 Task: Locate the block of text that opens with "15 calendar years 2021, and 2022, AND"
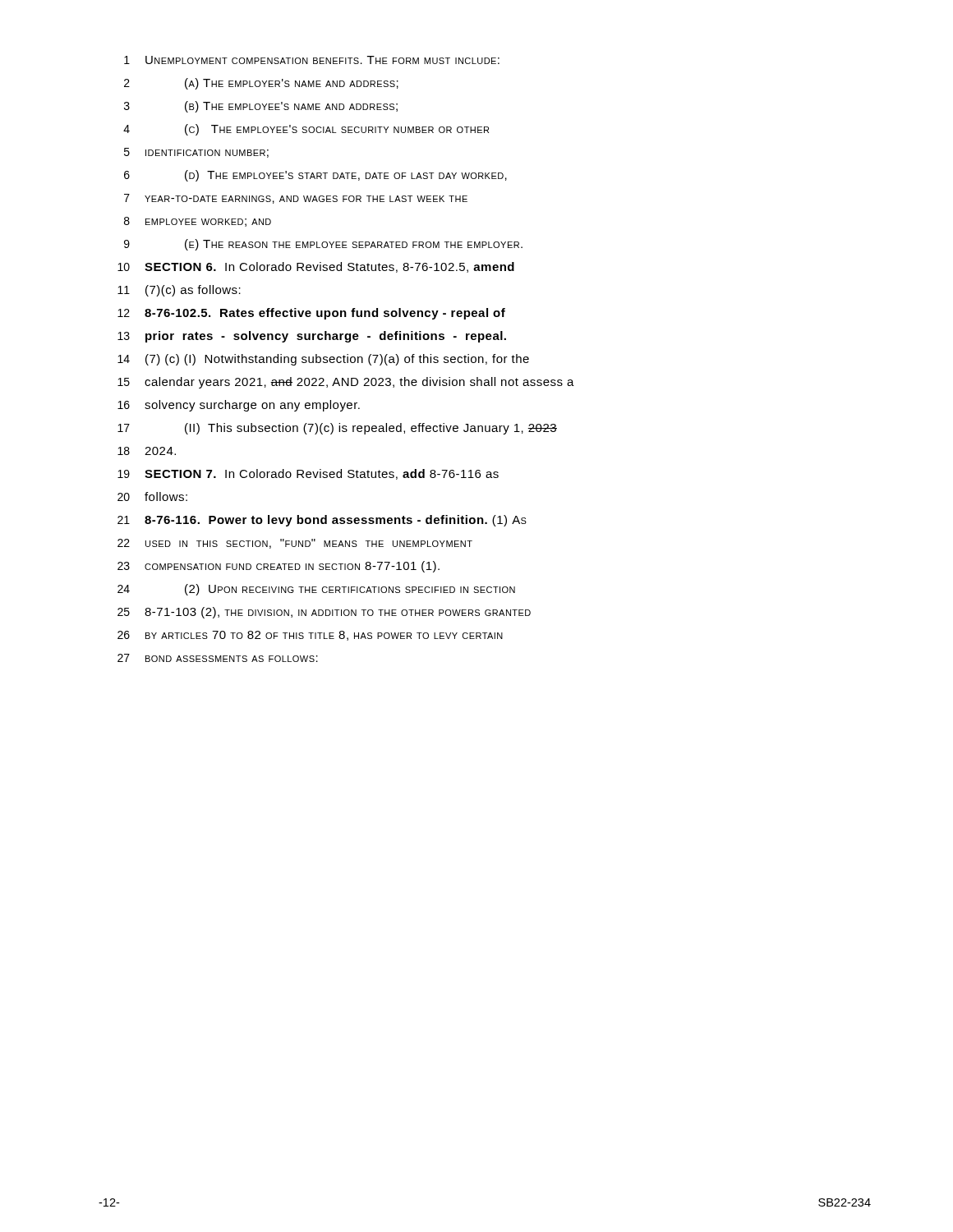tap(485, 382)
